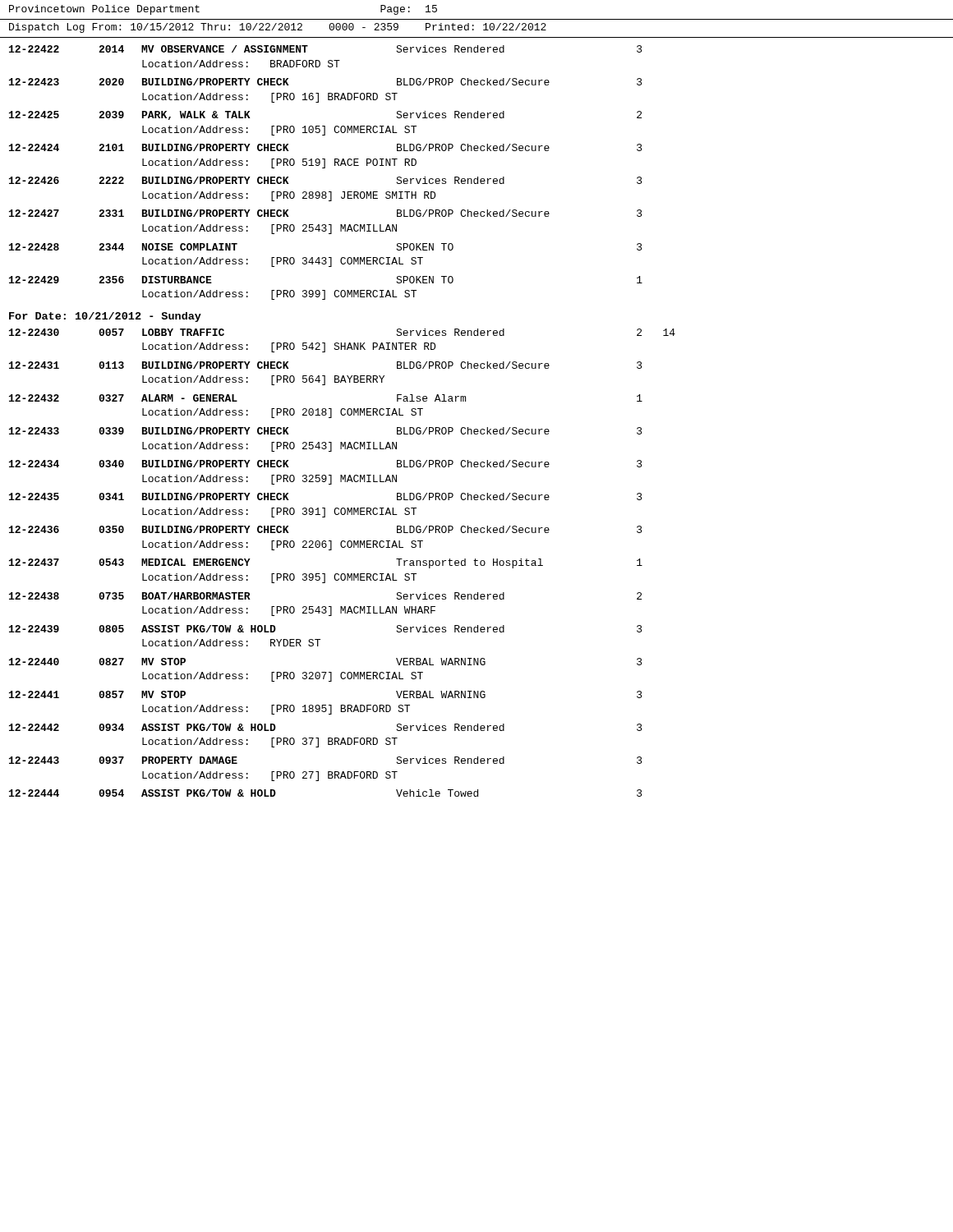Screen dimensions: 1232x953
Task: Find the block on this page that starts "12-22429 2356 DISTURBANCE SPOKEN TO"
Action: point(326,288)
